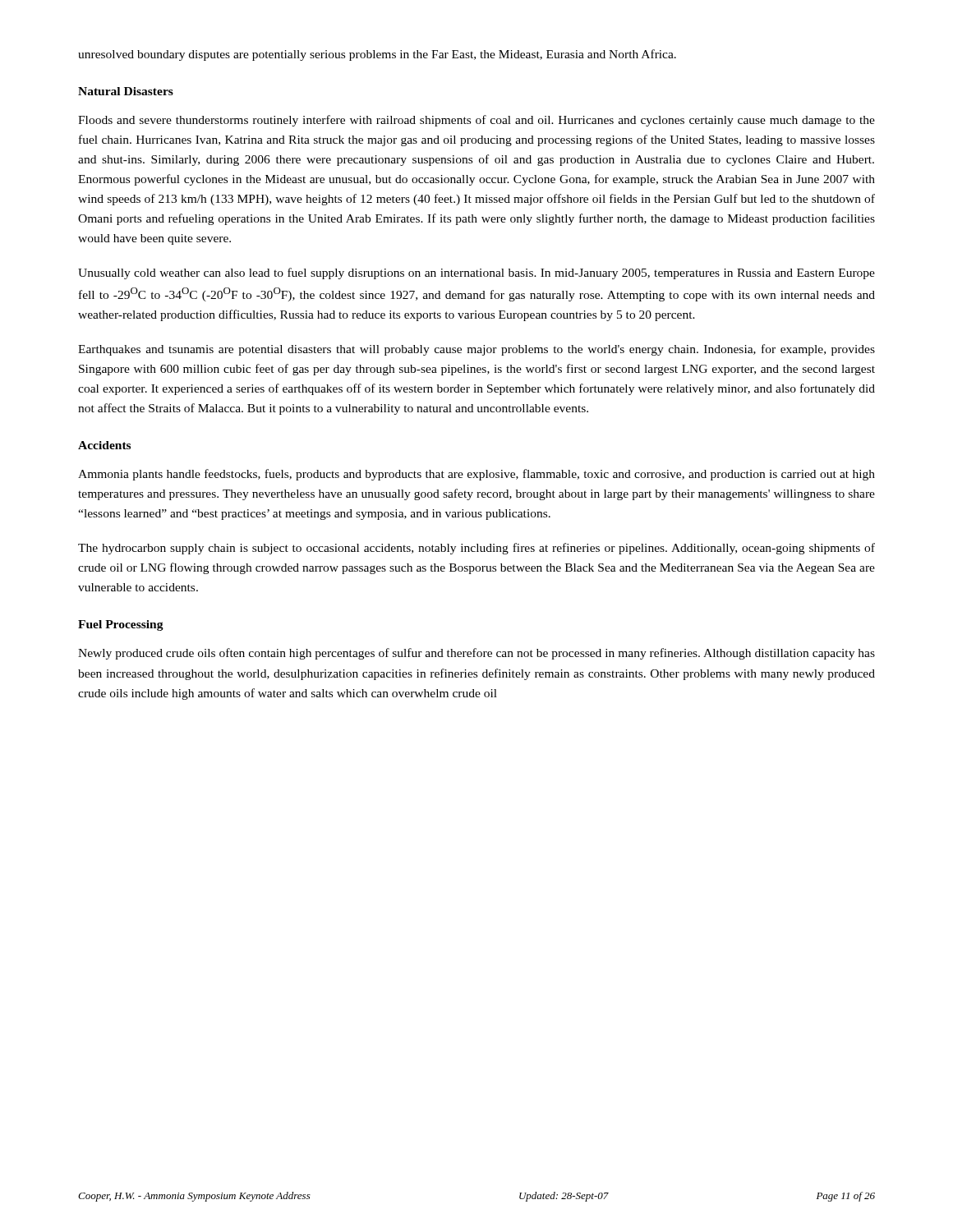Screen dimensions: 1232x953
Task: Locate the text starting "Natural Disasters"
Action: click(126, 91)
